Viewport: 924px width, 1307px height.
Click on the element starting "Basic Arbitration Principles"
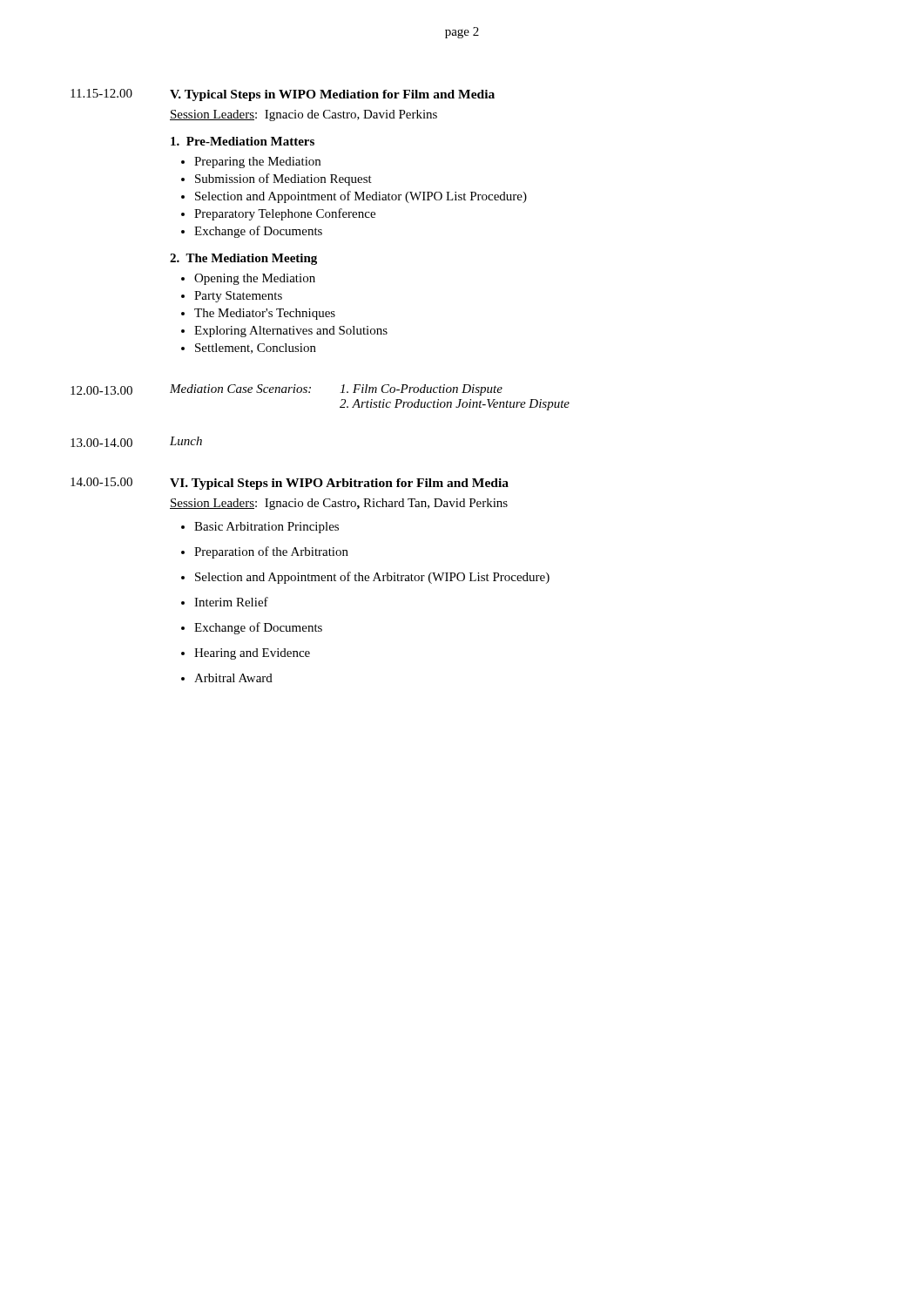(x=267, y=526)
